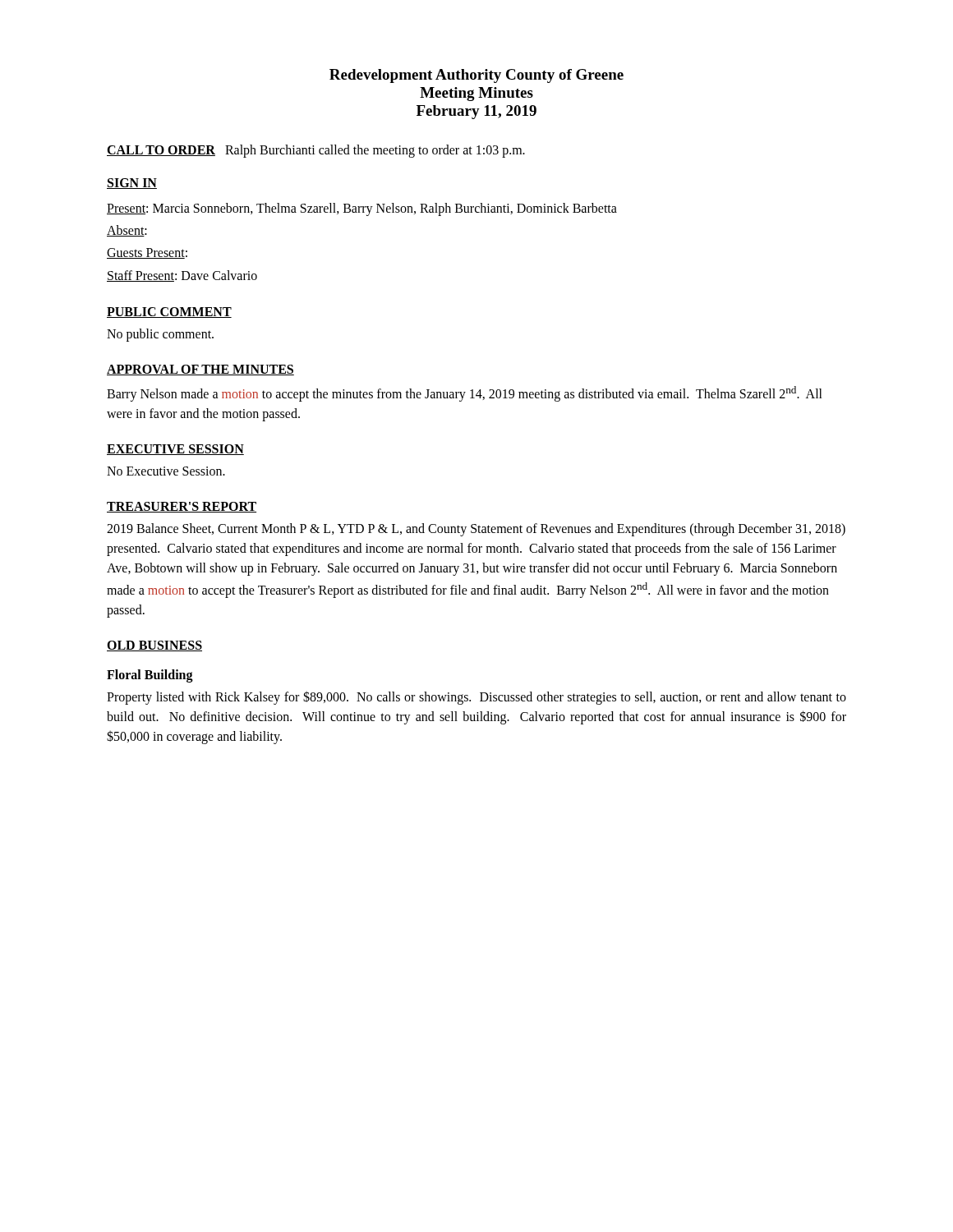
Task: Navigate to the text starting "2019 Balance Sheet,"
Action: click(x=476, y=569)
